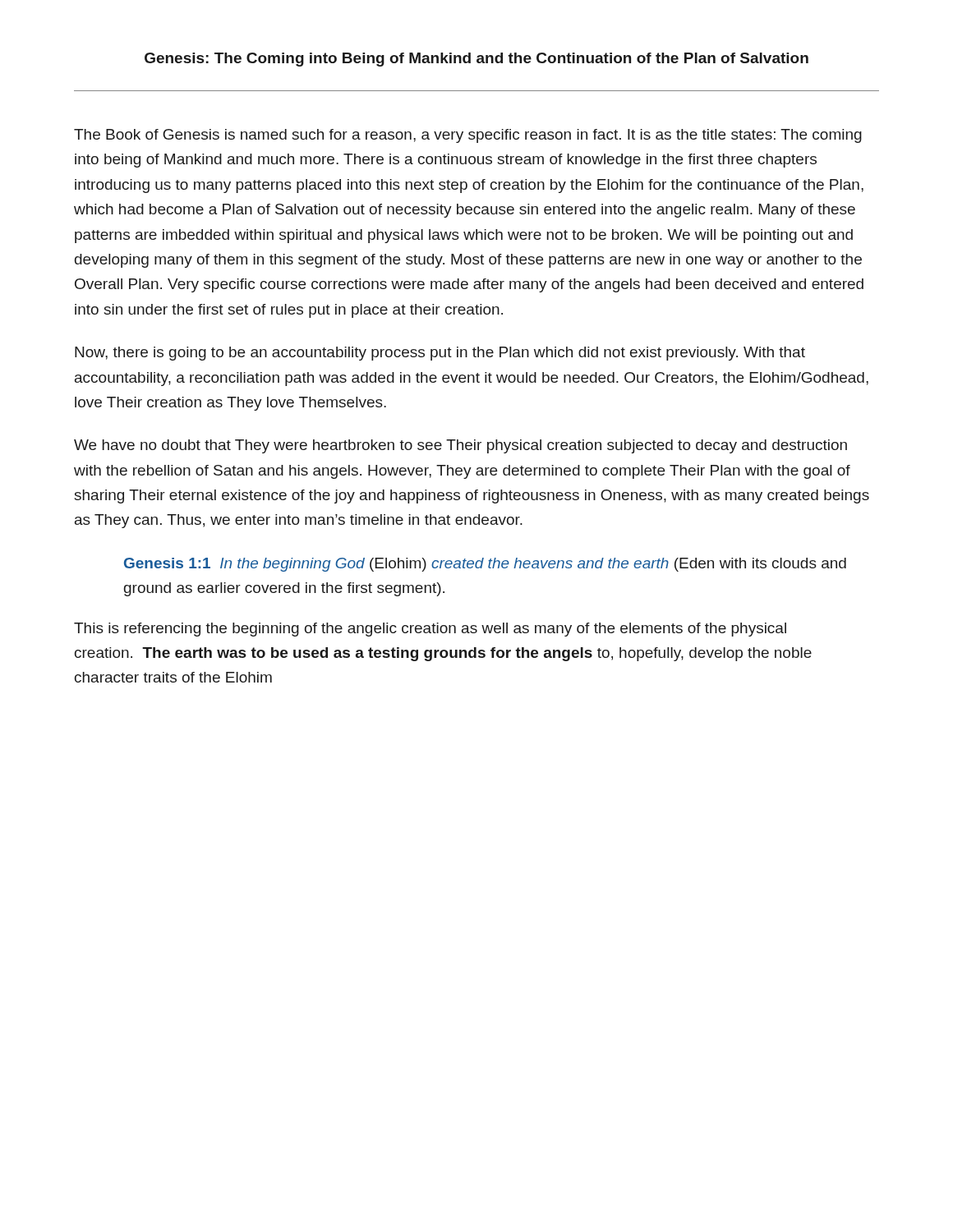Find the text block containing "We have no"
This screenshot has width=953, height=1232.
pyautogui.click(x=472, y=482)
